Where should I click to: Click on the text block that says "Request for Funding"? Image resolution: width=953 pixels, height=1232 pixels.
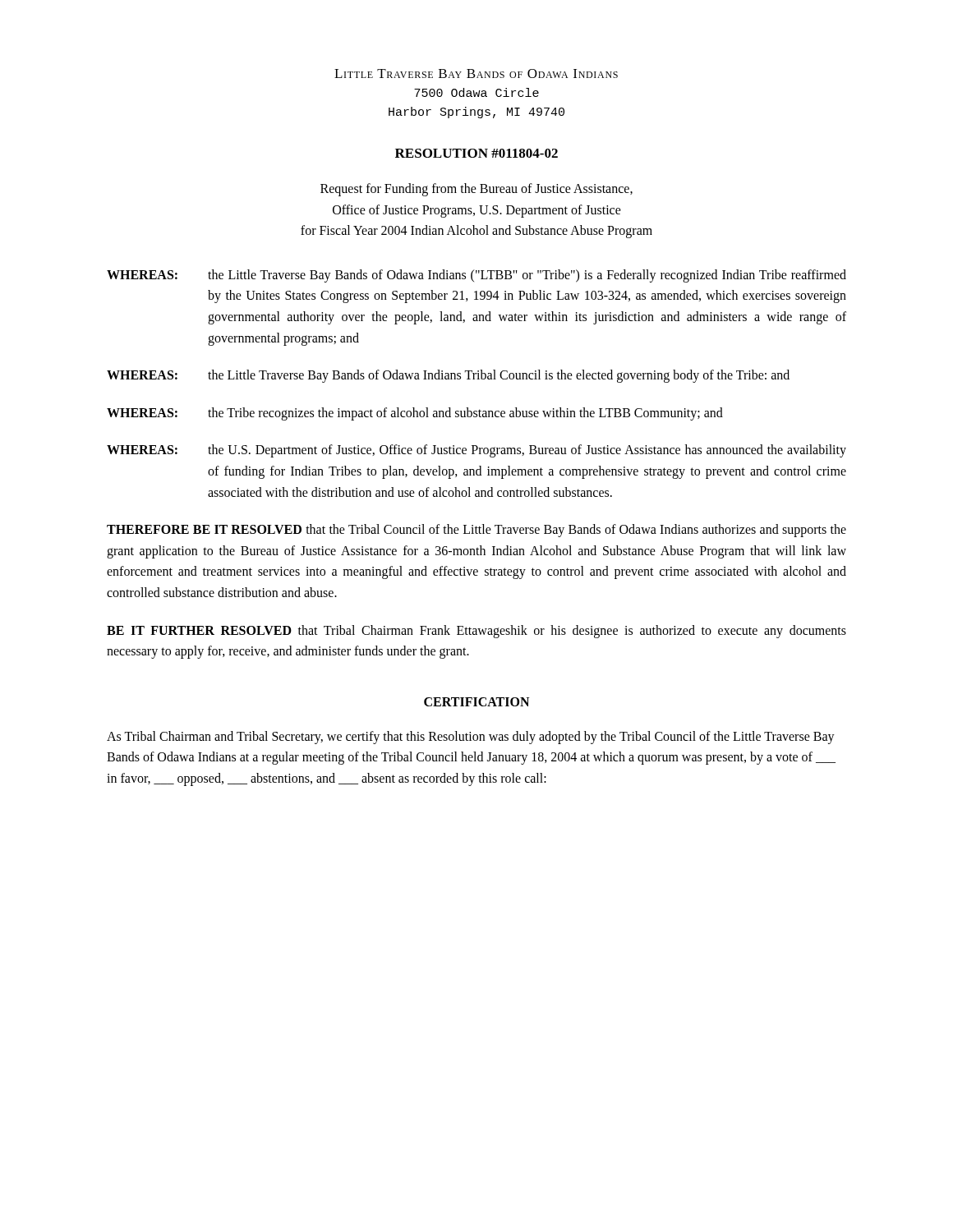[476, 210]
